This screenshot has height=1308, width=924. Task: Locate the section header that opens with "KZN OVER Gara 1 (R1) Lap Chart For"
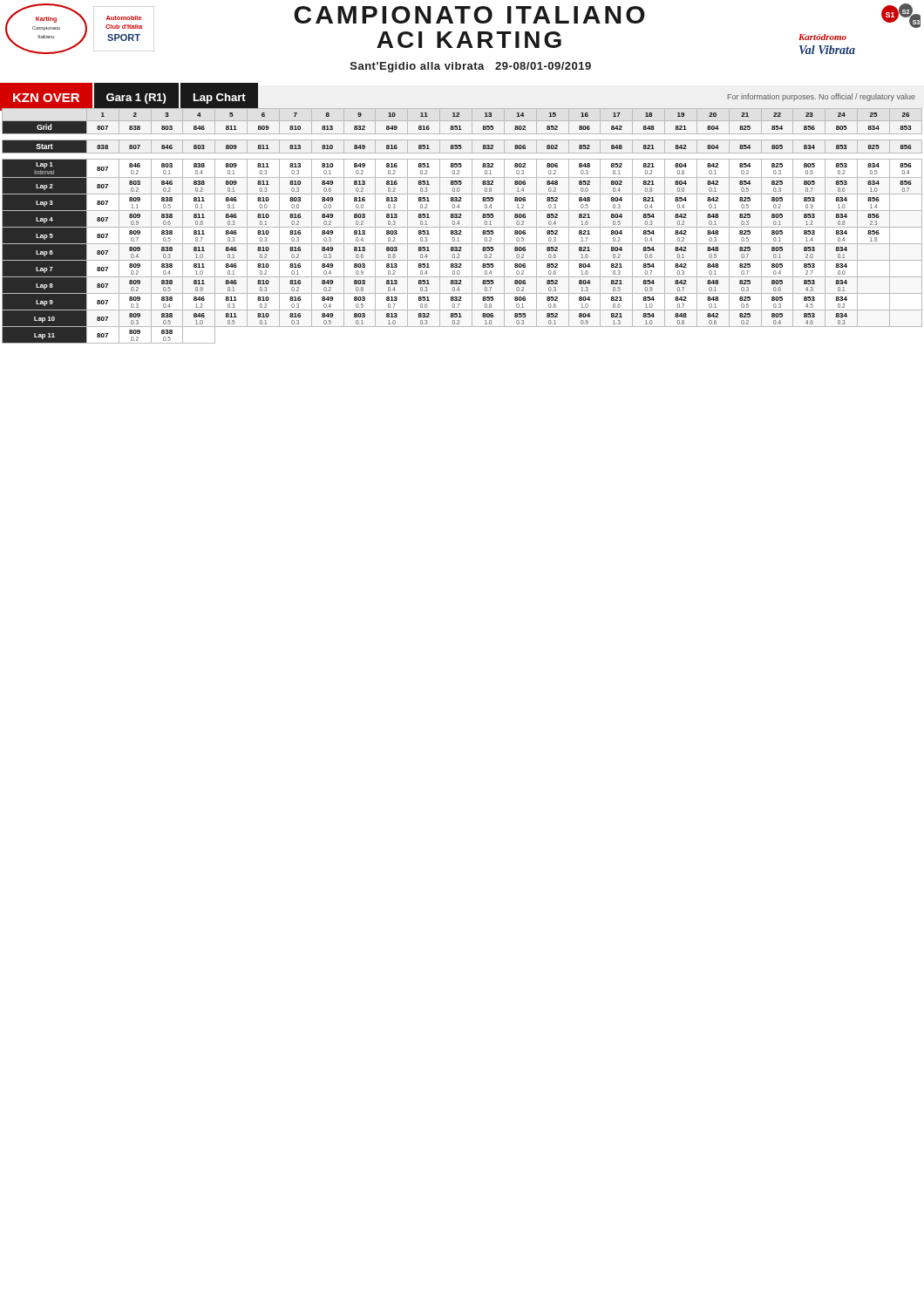[x=462, y=97]
